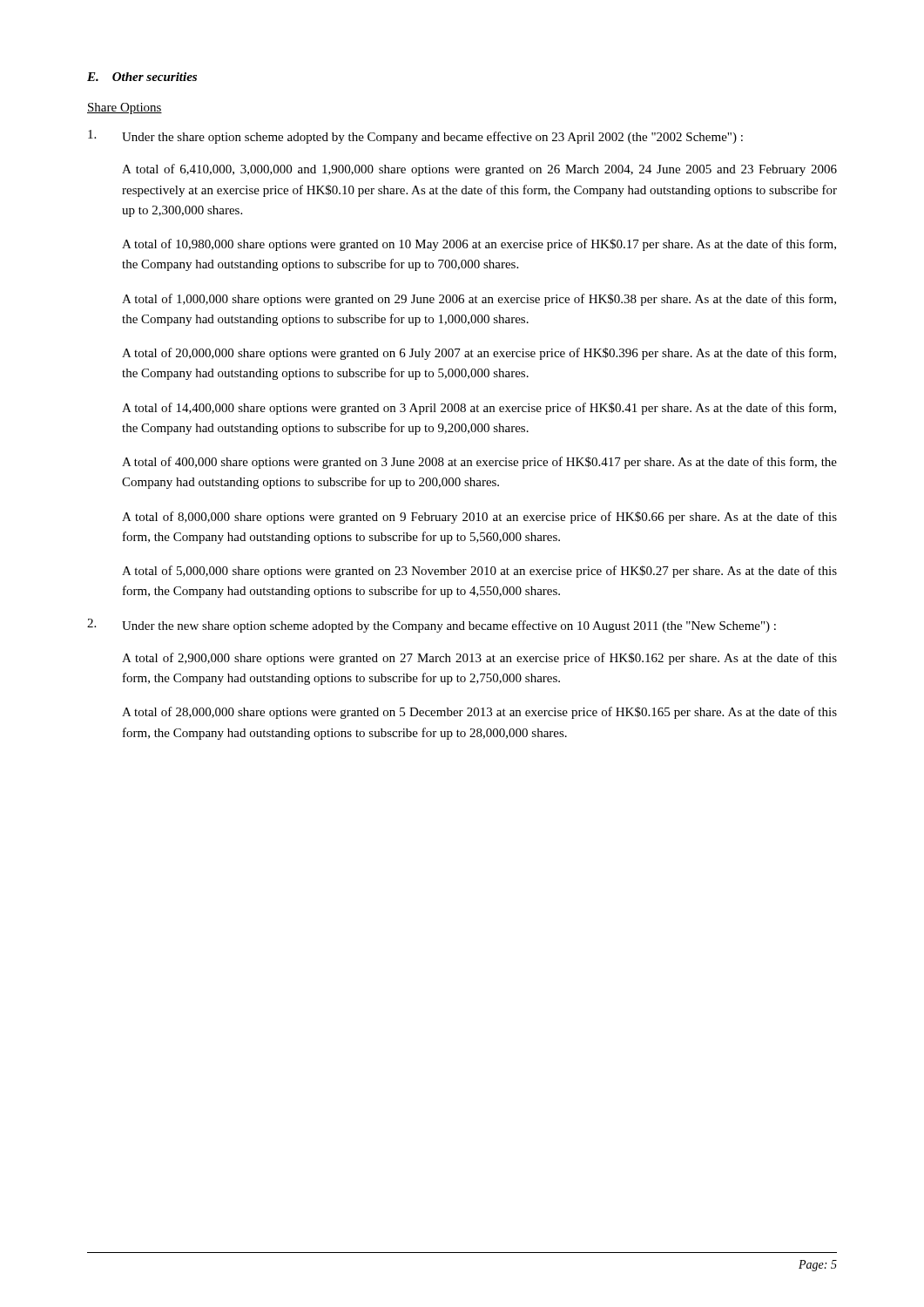Find the block starting "2. Under the new share option"
Image resolution: width=924 pixels, height=1307 pixels.
point(462,626)
